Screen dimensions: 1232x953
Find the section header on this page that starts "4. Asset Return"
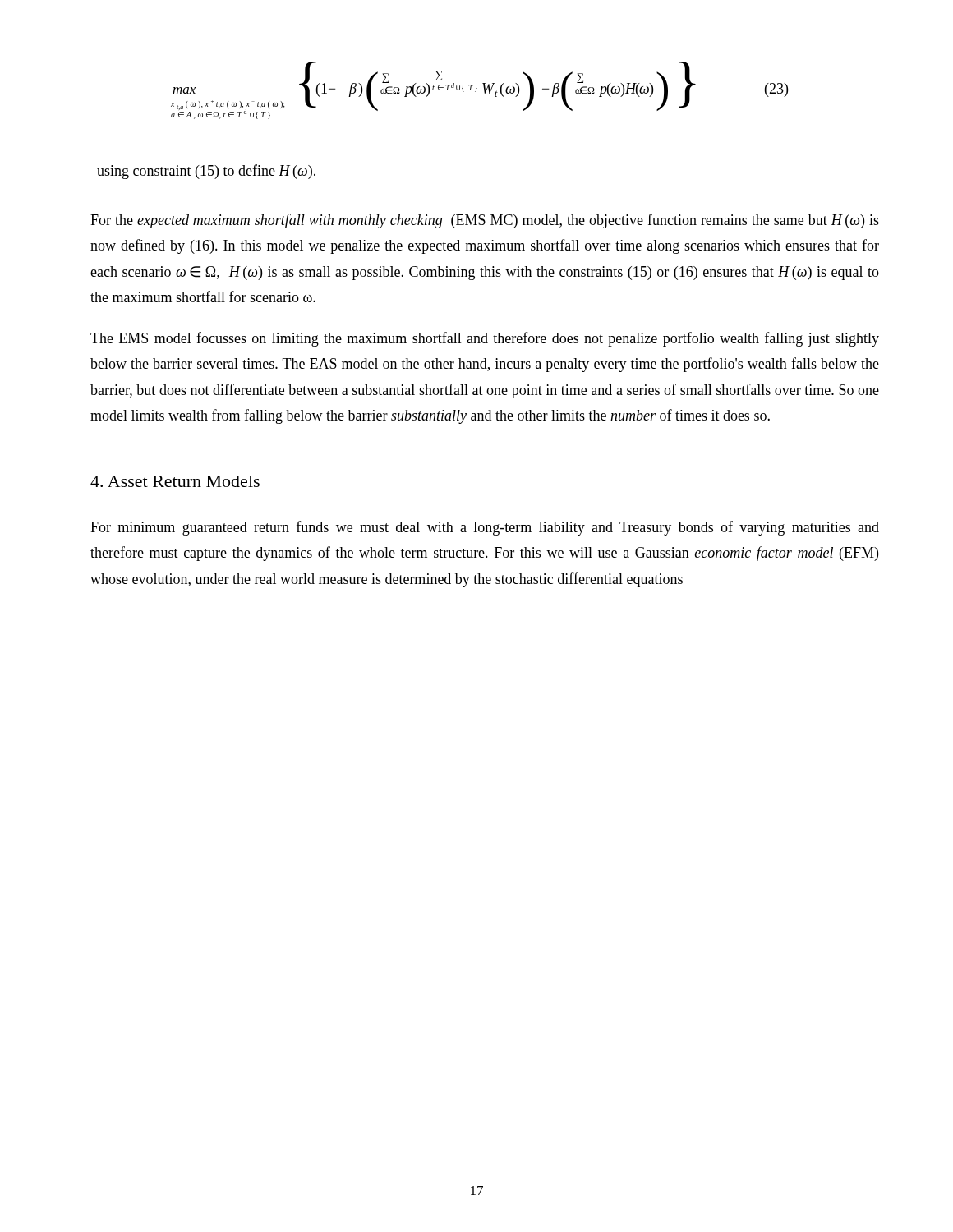175,480
